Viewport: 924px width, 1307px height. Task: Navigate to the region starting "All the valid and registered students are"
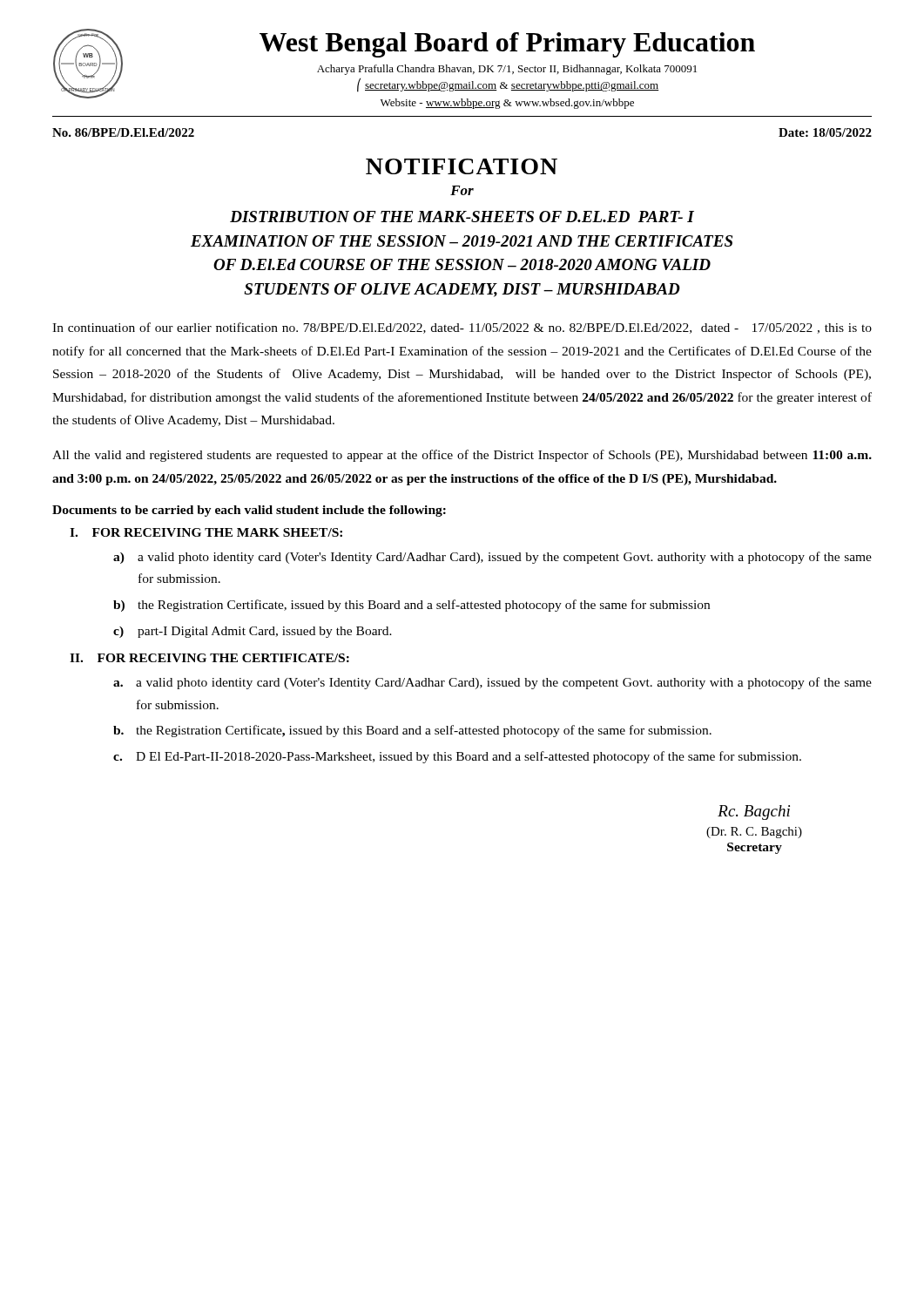pyautogui.click(x=462, y=466)
